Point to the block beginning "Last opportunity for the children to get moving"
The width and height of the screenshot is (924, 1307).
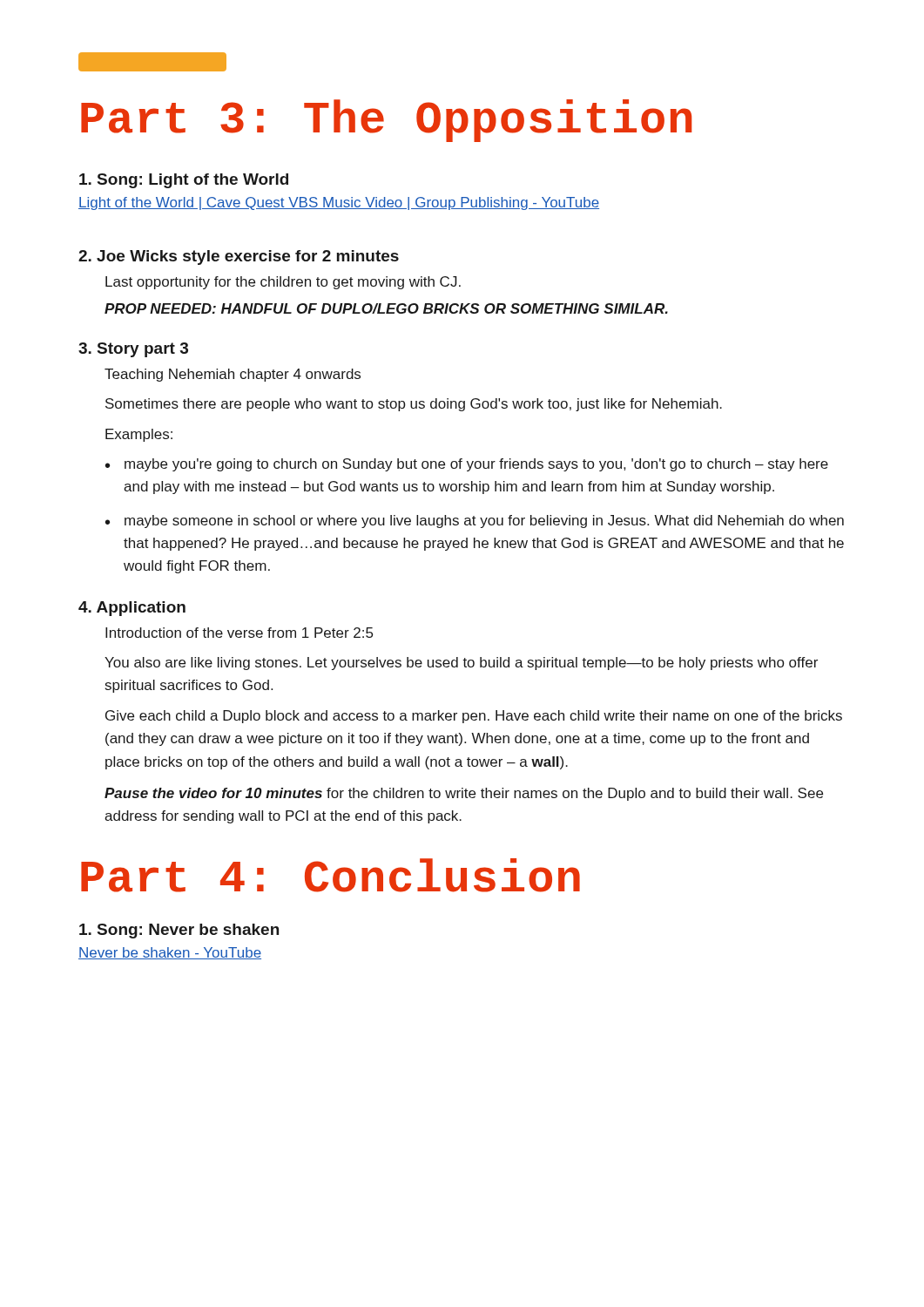(462, 283)
